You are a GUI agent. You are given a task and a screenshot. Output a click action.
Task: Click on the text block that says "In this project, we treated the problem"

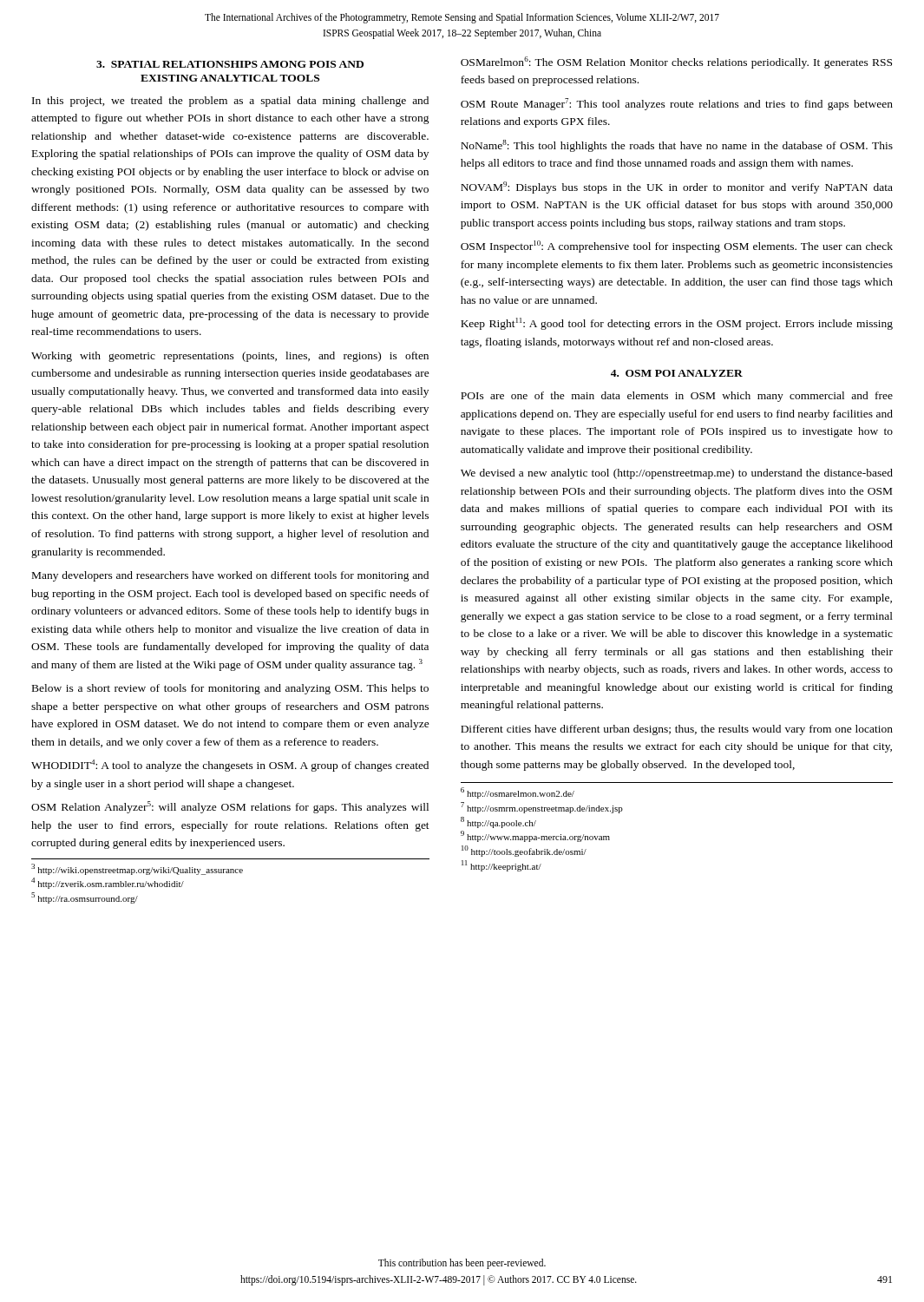(x=230, y=216)
